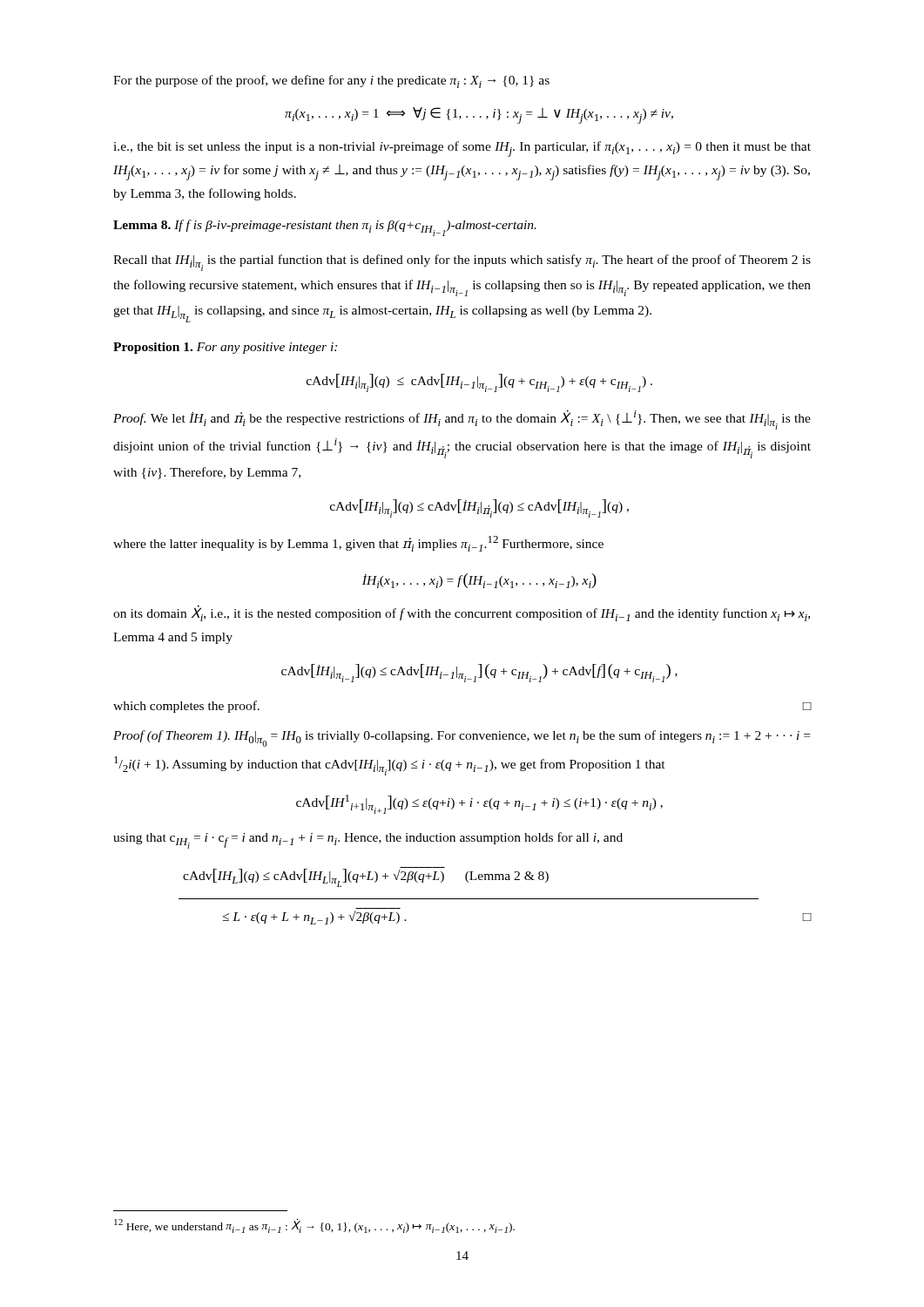
Task: Click on the passage starting "Proposition 1. For any positive integer i:"
Action: 225,348
